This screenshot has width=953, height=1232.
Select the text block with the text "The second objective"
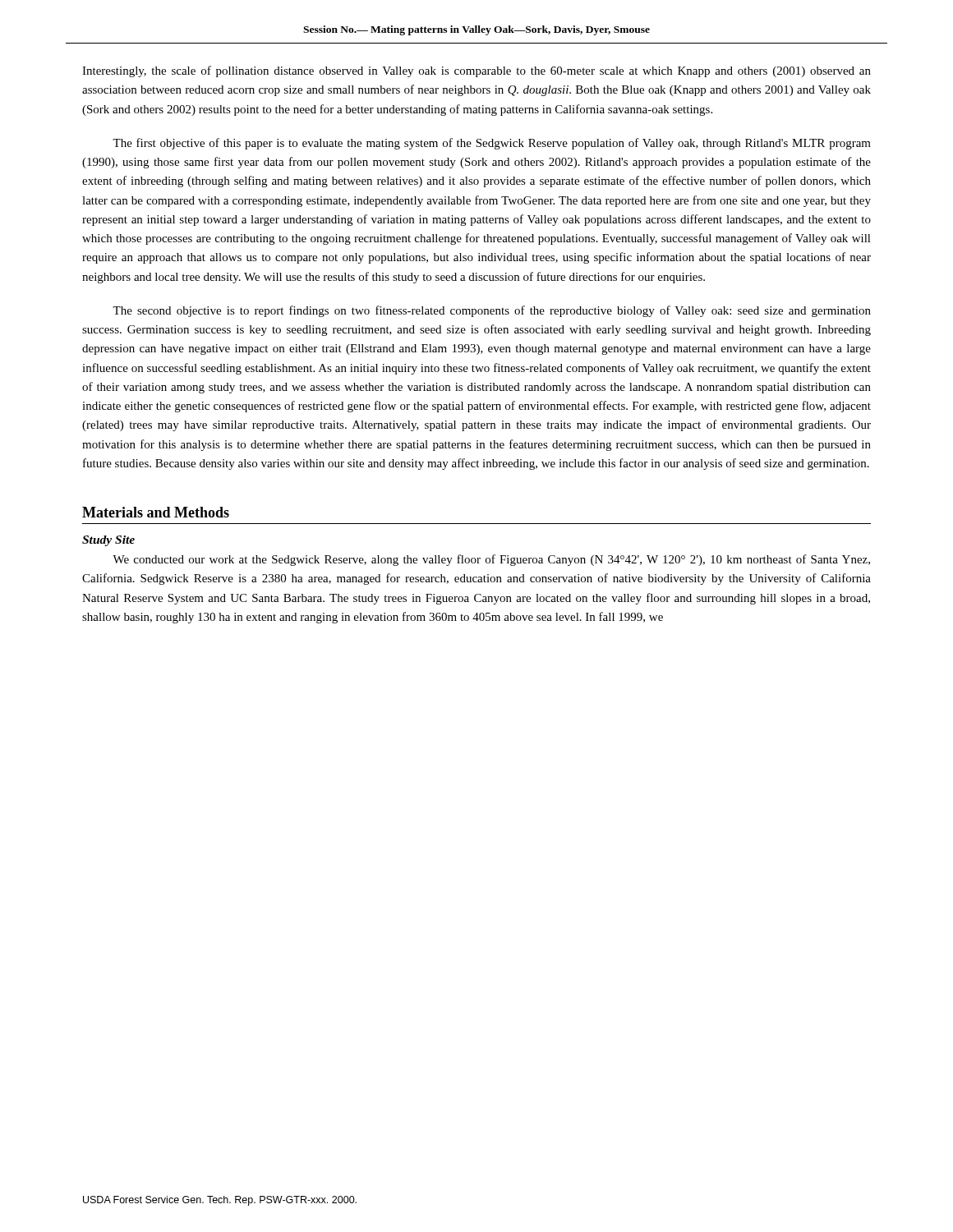tap(476, 387)
